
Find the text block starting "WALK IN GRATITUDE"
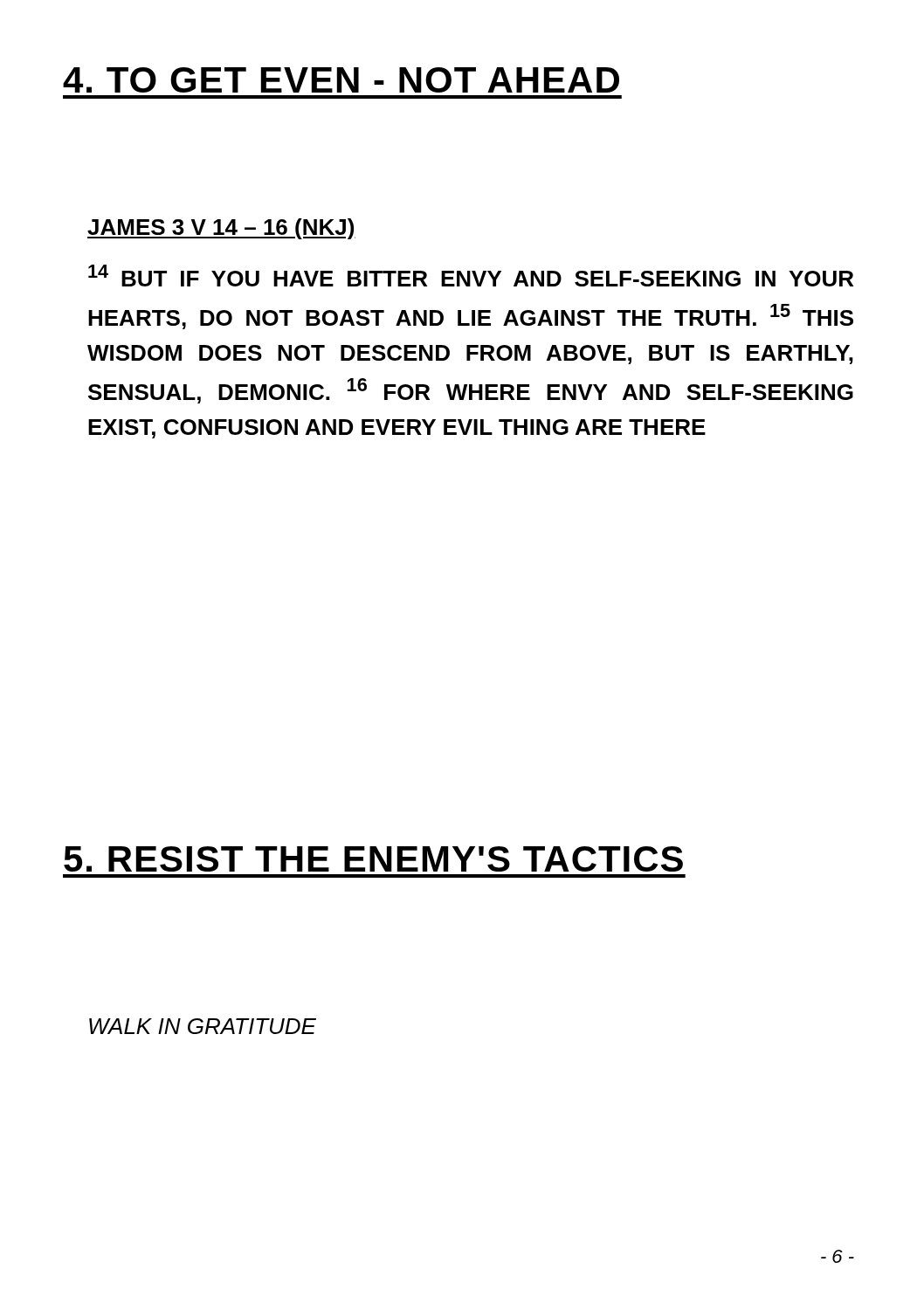pyautogui.click(x=202, y=1027)
